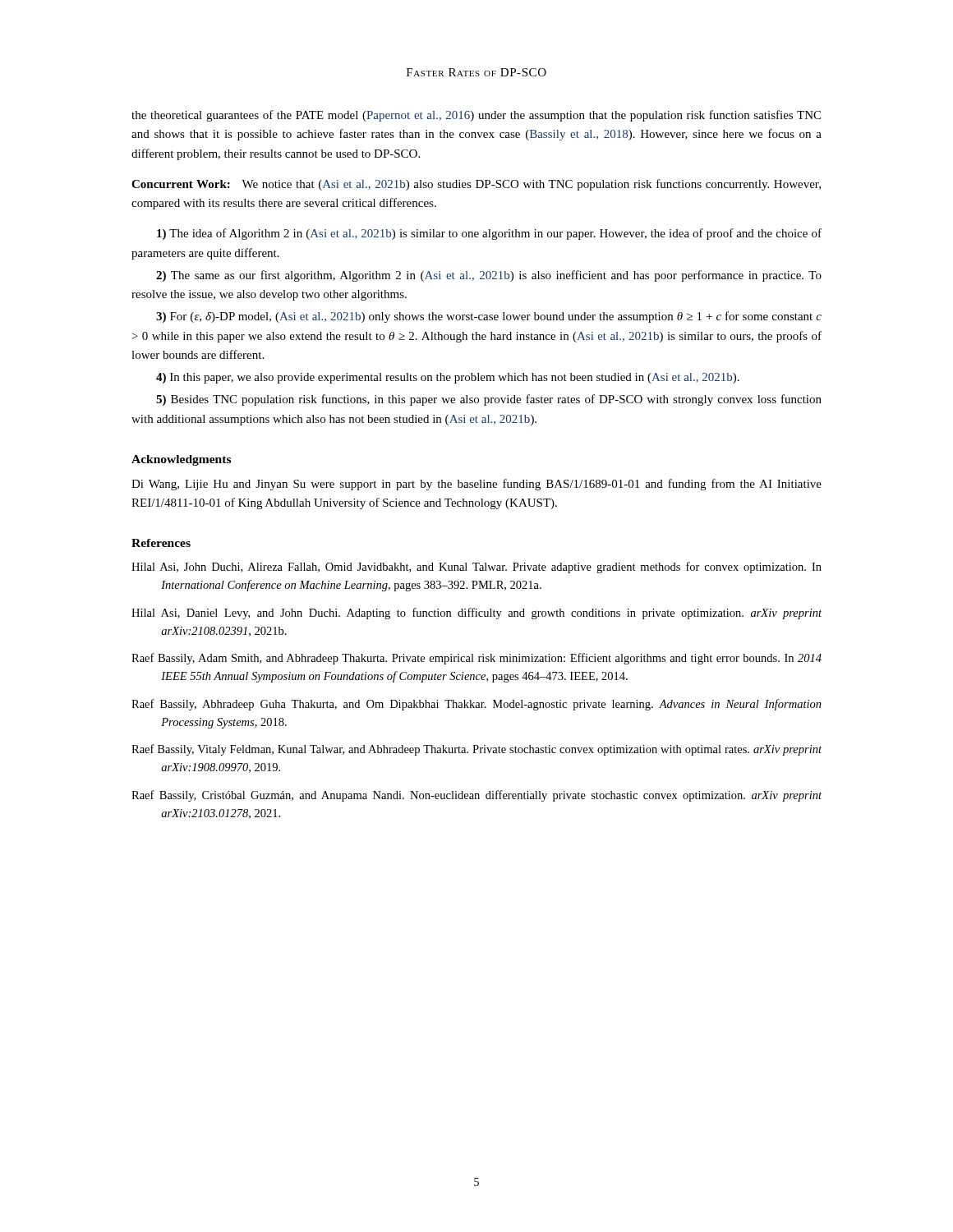Where is the passage that starts "5) Besides TNC"?
The width and height of the screenshot is (953, 1232).
coord(476,409)
